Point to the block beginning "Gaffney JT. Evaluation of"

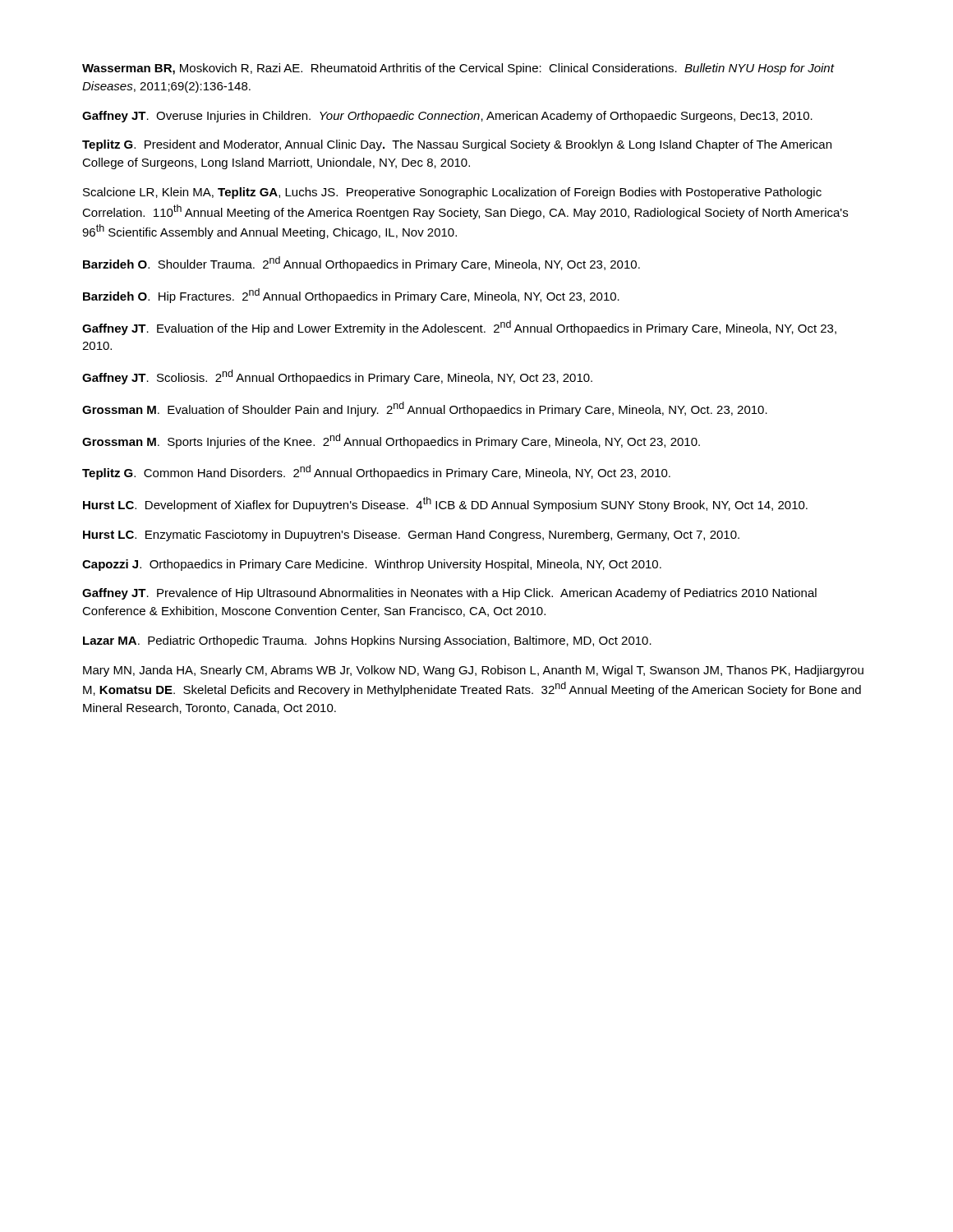coord(460,335)
